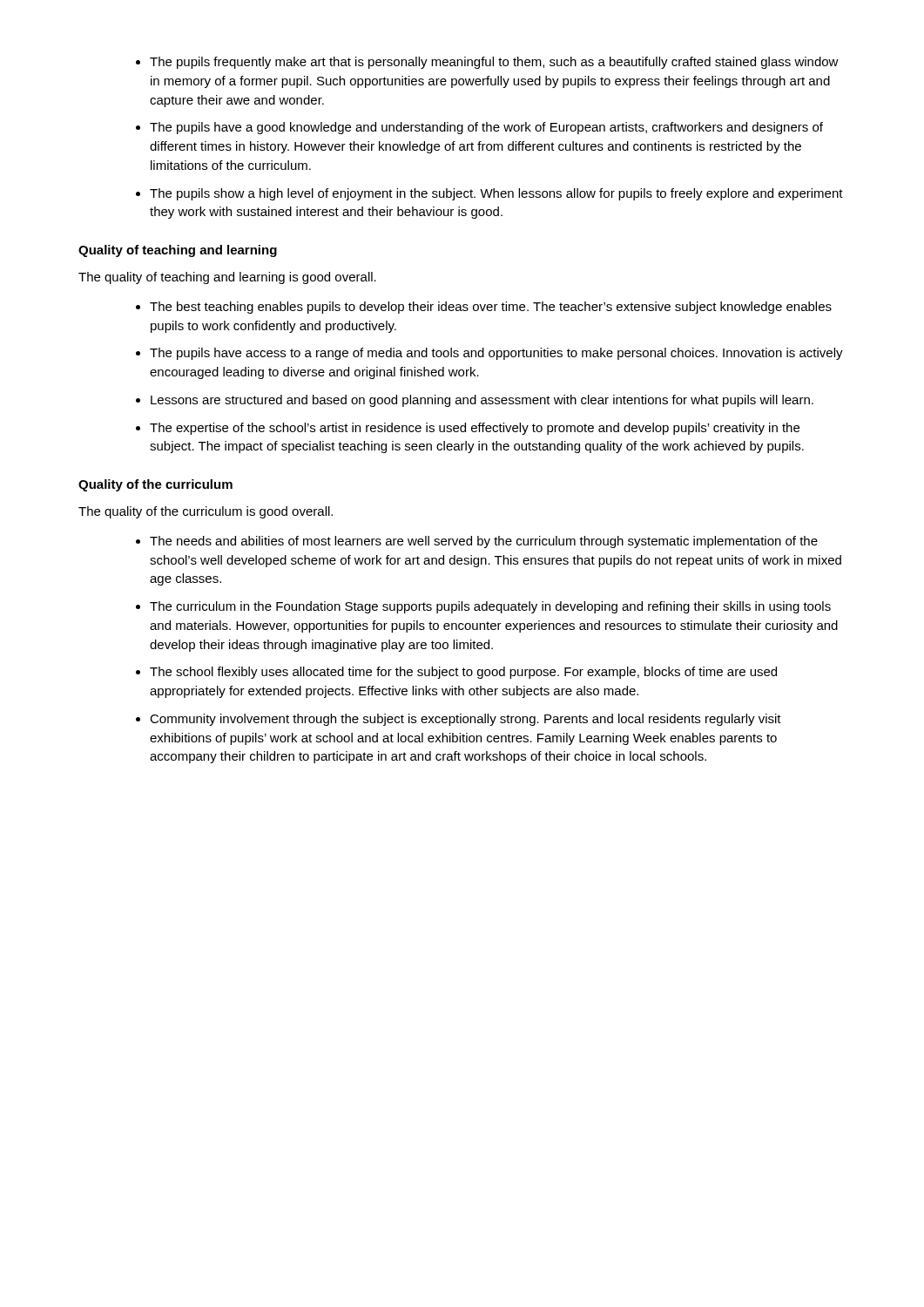Click on the list item that says "The pupils show a"
The image size is (924, 1307).
(x=496, y=202)
